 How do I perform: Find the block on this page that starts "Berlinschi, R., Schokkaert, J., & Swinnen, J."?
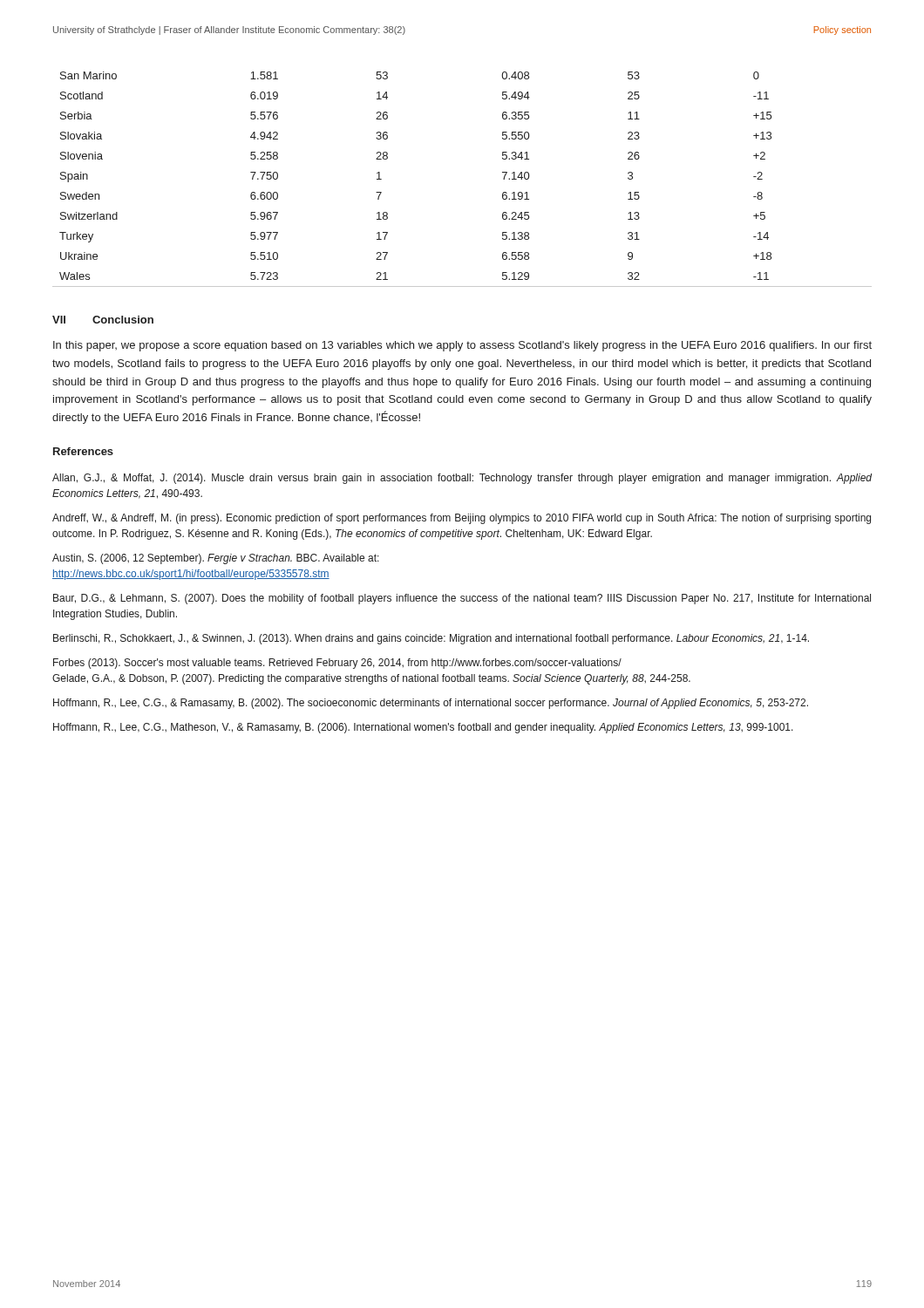click(x=431, y=638)
